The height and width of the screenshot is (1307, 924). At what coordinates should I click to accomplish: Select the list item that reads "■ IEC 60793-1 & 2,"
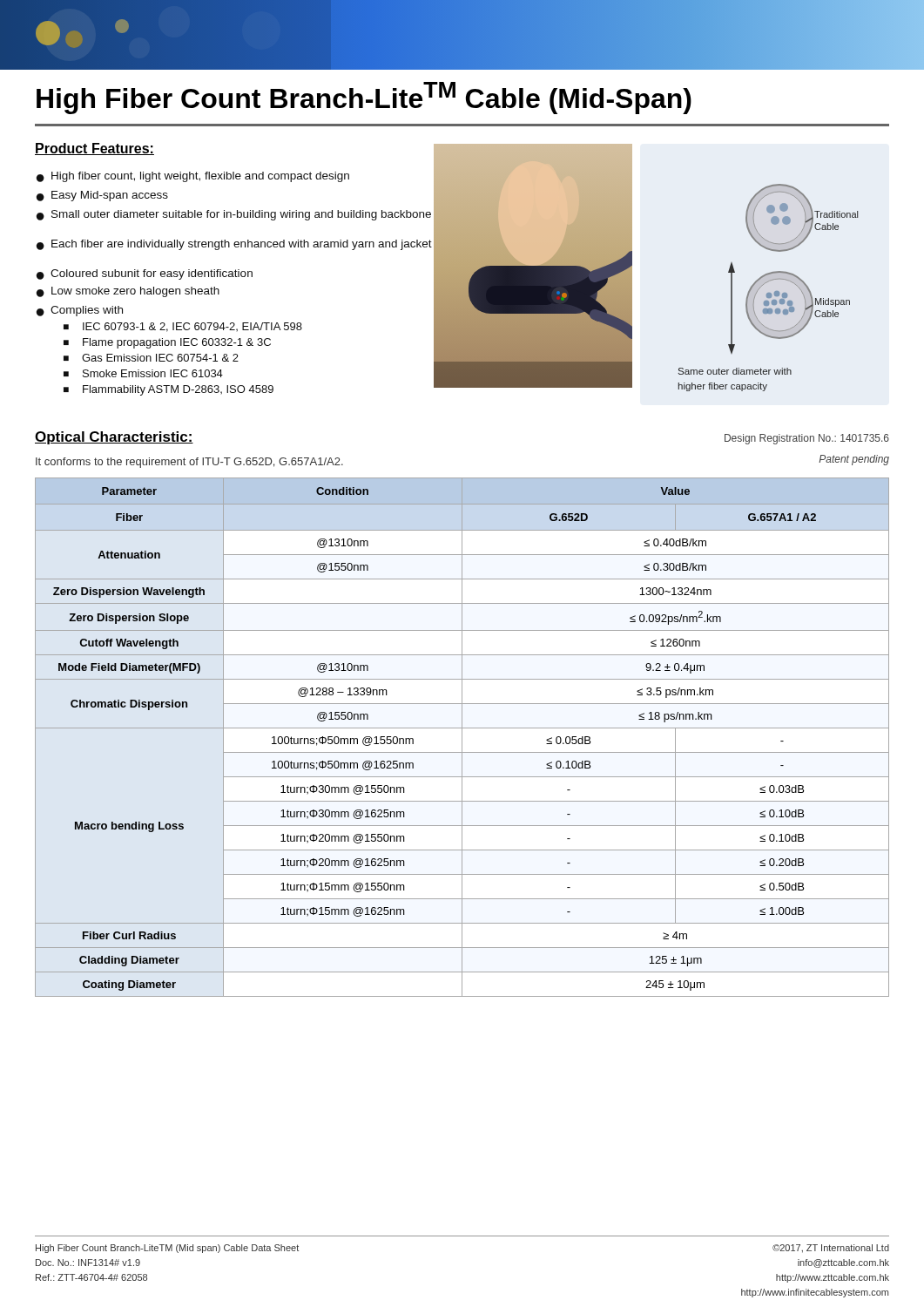point(182,327)
